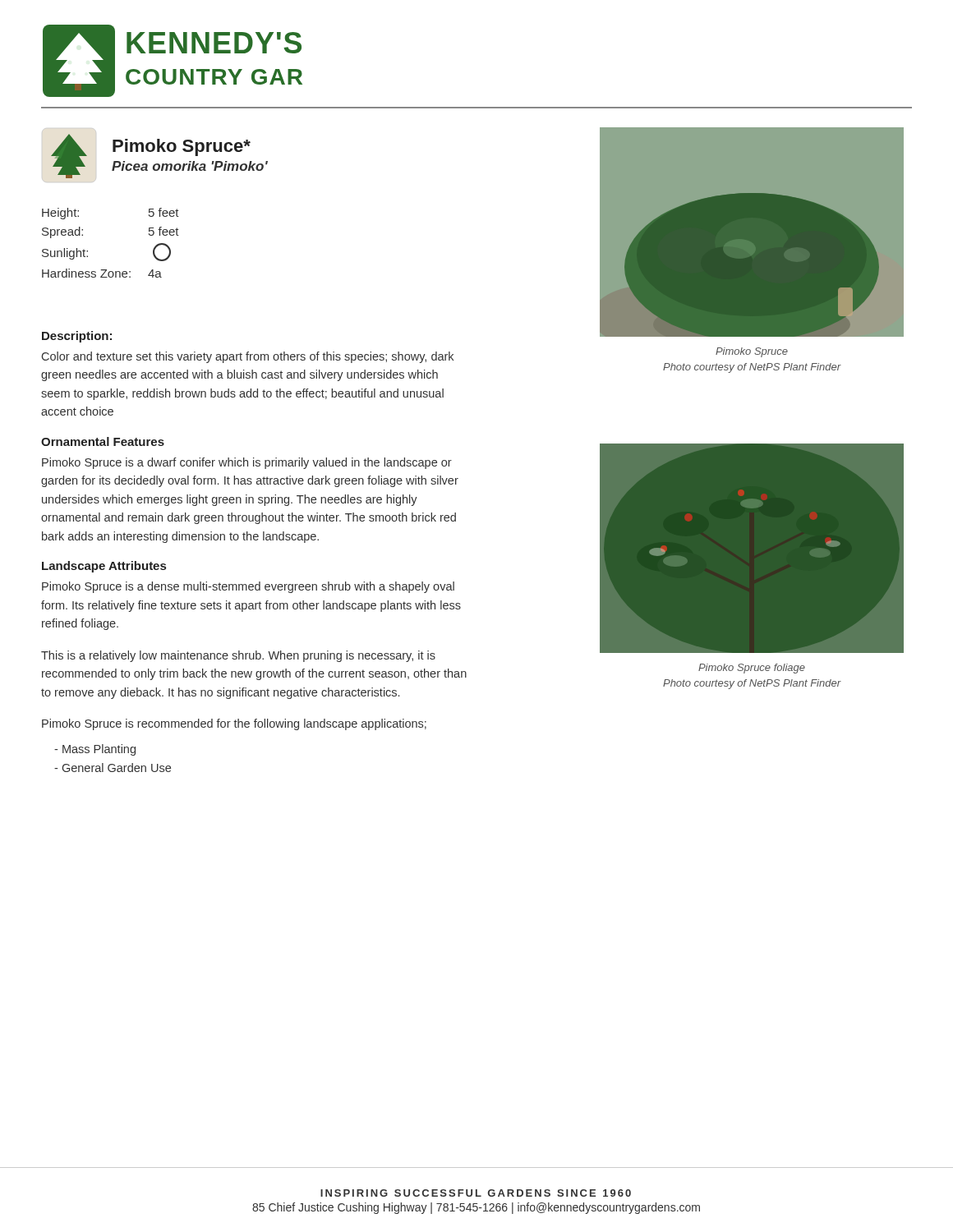Navigate to the text block starting "Height: 5 feet"
The height and width of the screenshot is (1232, 953).
point(58,213)
